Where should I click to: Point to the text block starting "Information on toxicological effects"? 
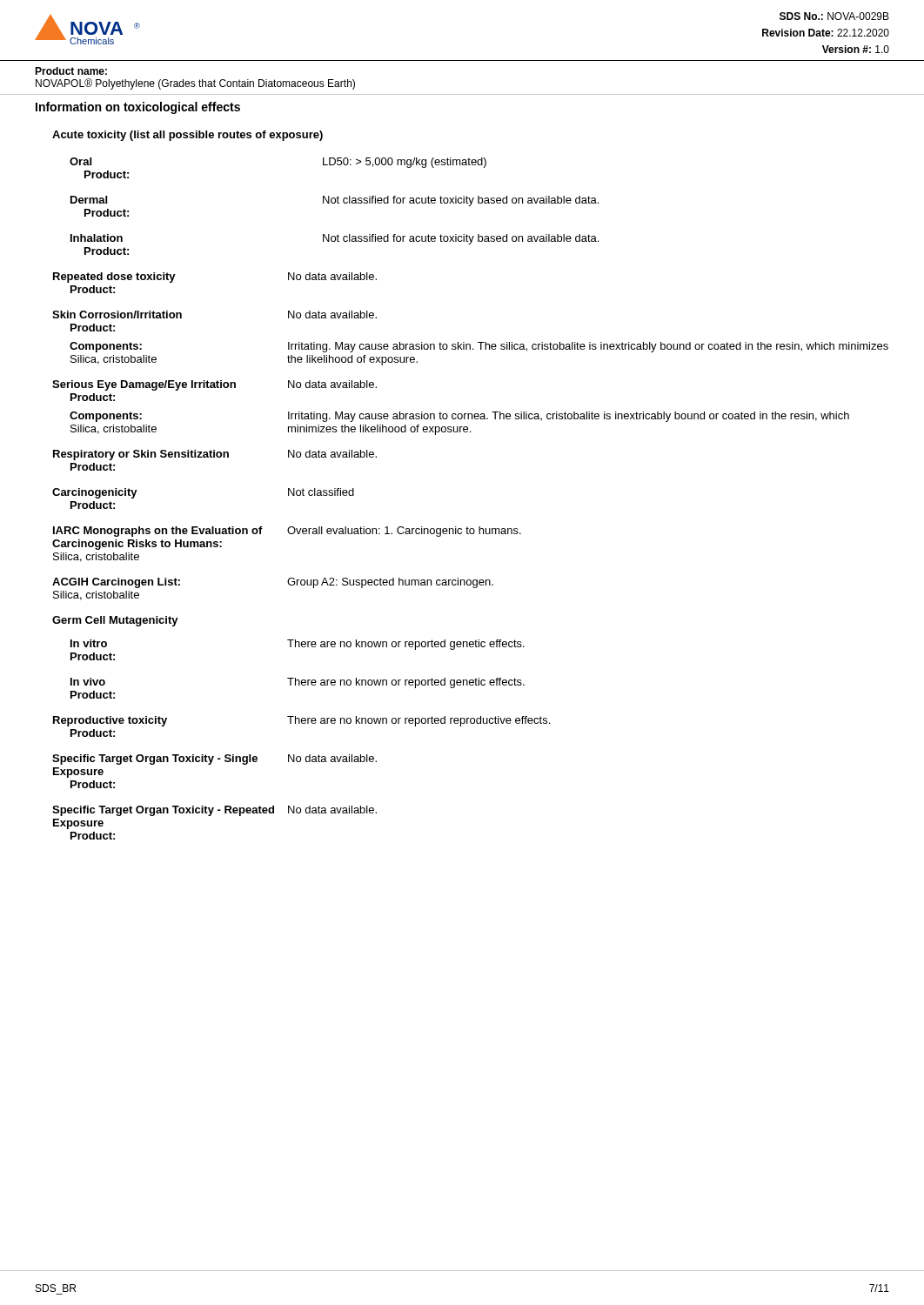(x=138, y=107)
